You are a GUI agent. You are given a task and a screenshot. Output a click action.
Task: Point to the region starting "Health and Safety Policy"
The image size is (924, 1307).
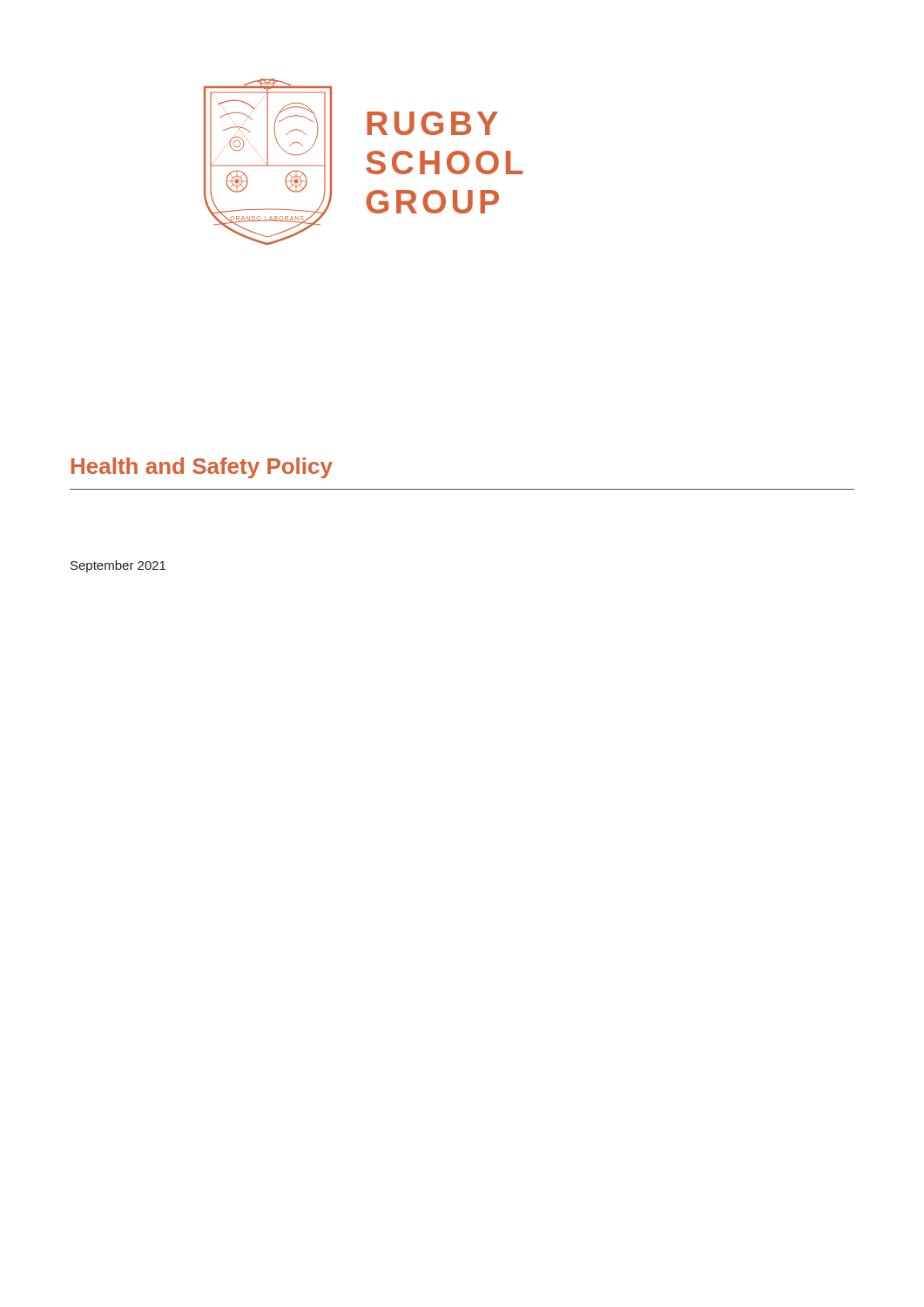[202, 468]
